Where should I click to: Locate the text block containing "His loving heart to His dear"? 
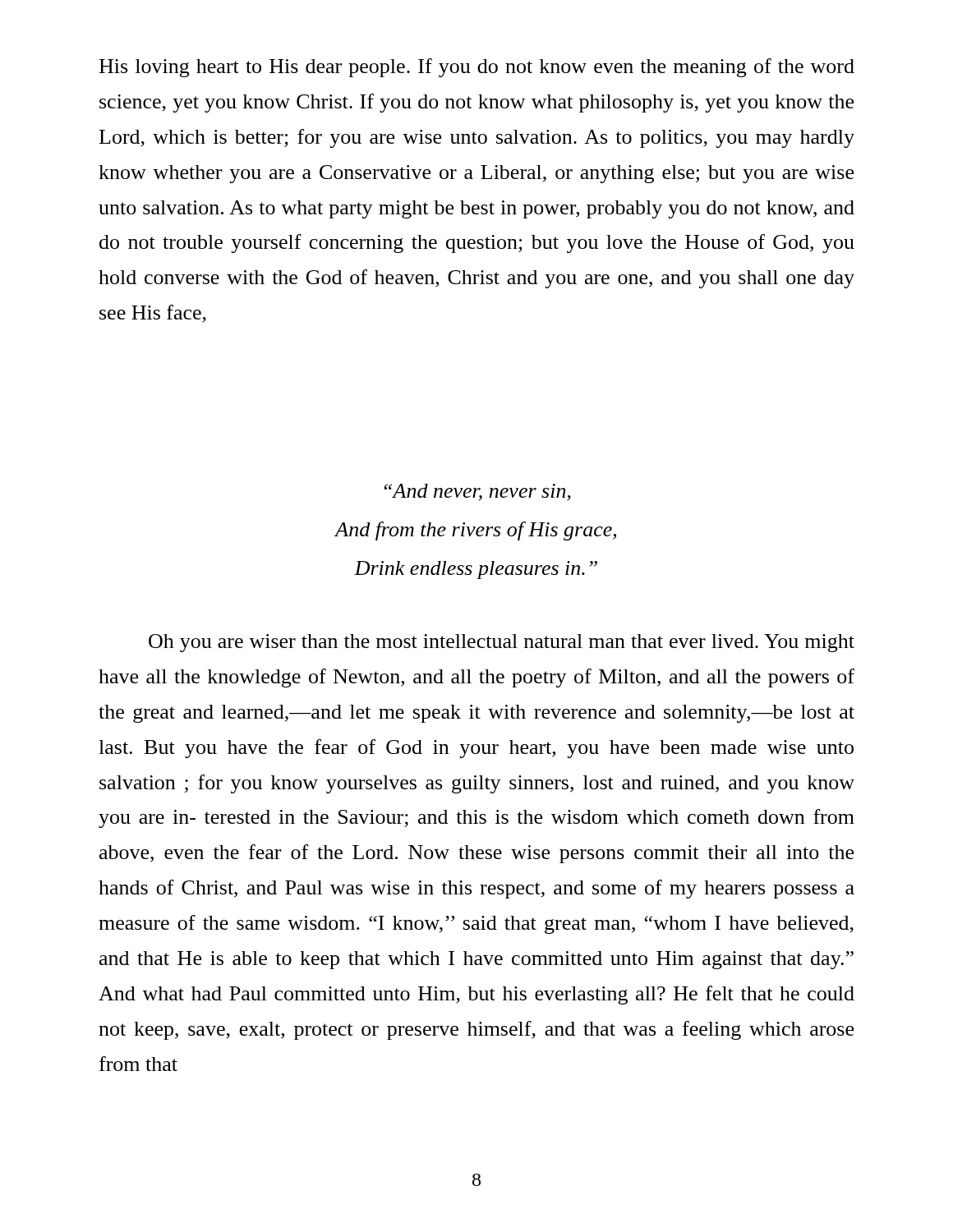coord(476,189)
